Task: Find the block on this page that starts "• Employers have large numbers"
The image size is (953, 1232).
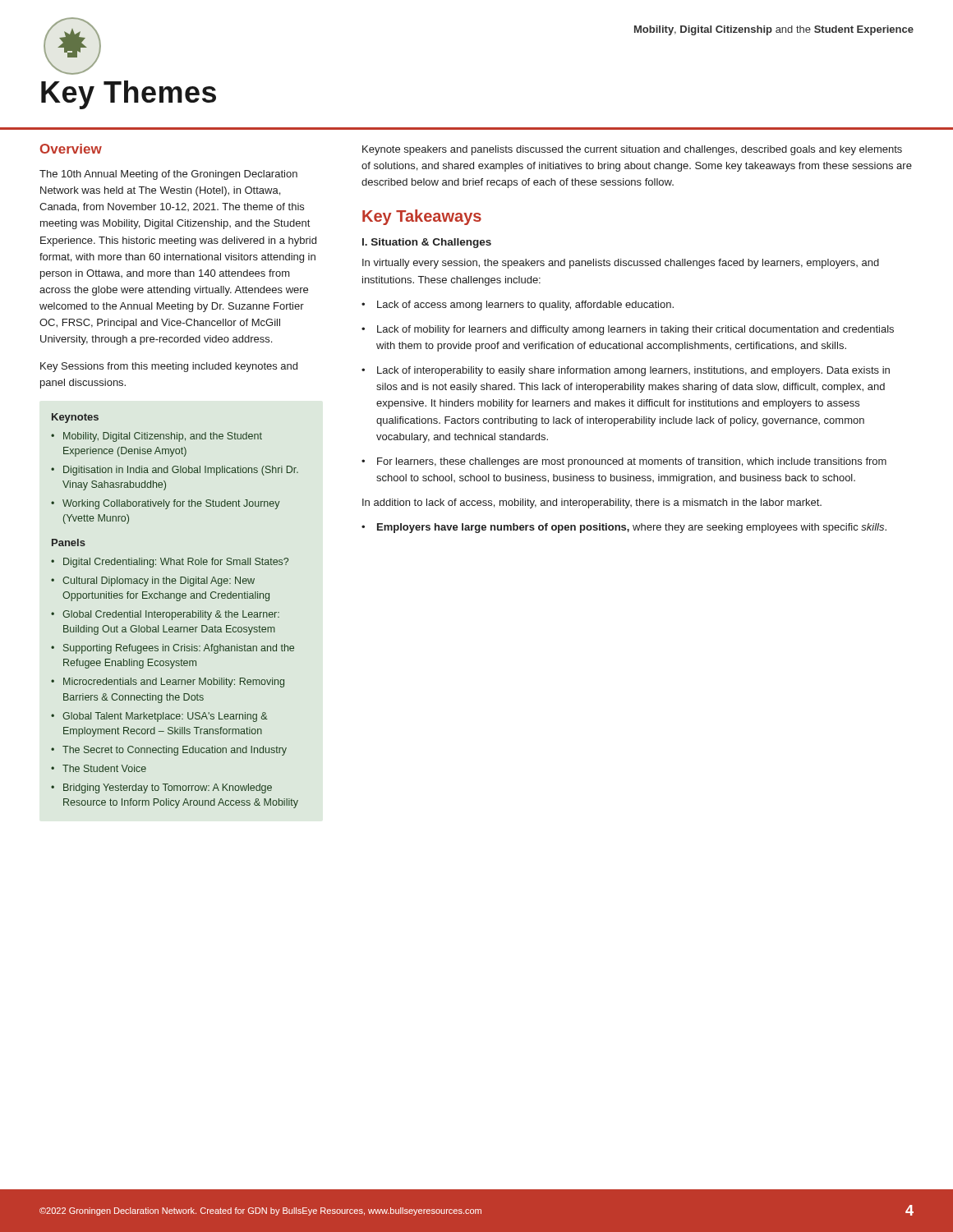Action: [624, 528]
